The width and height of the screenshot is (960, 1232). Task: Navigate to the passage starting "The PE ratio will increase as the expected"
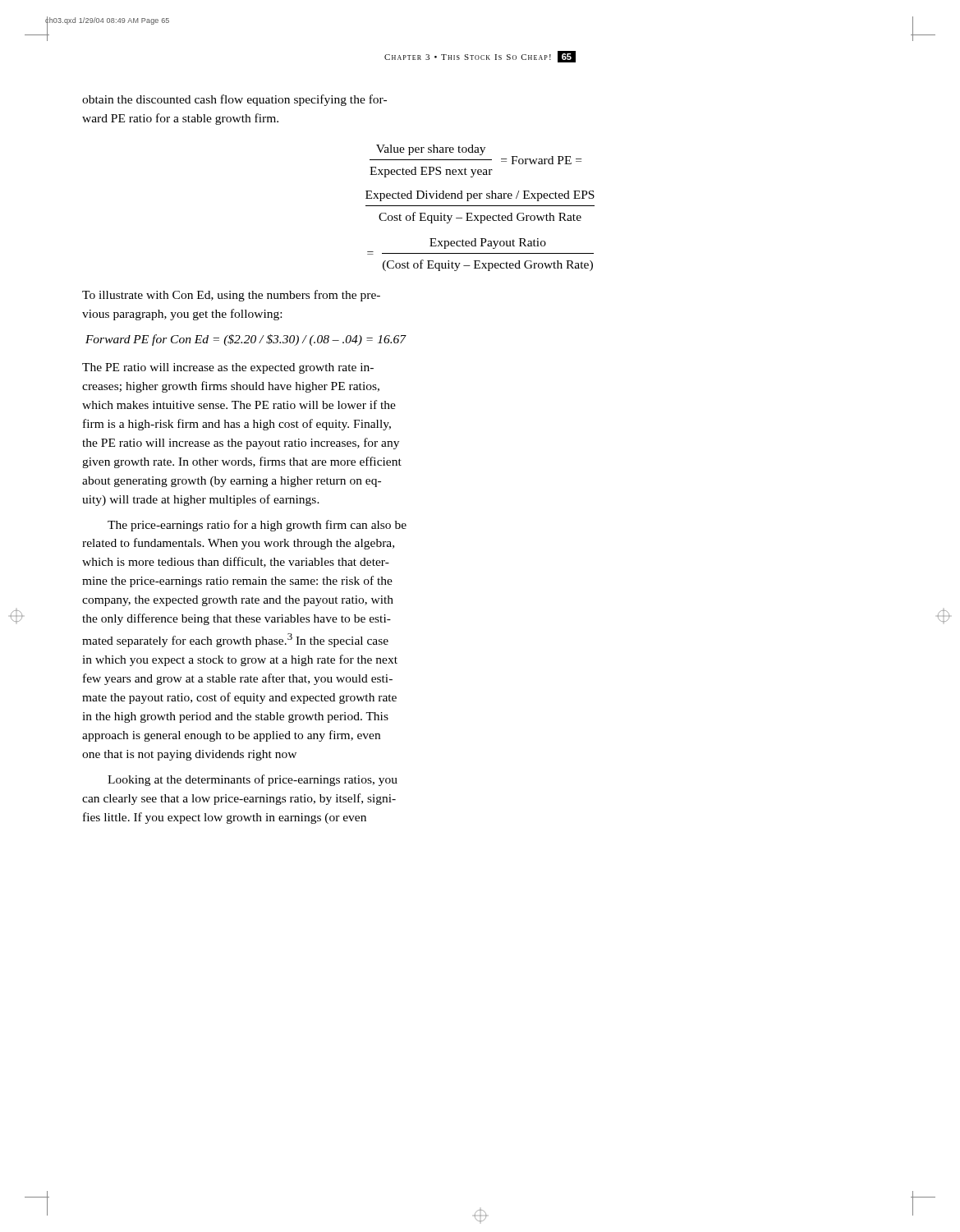click(228, 368)
